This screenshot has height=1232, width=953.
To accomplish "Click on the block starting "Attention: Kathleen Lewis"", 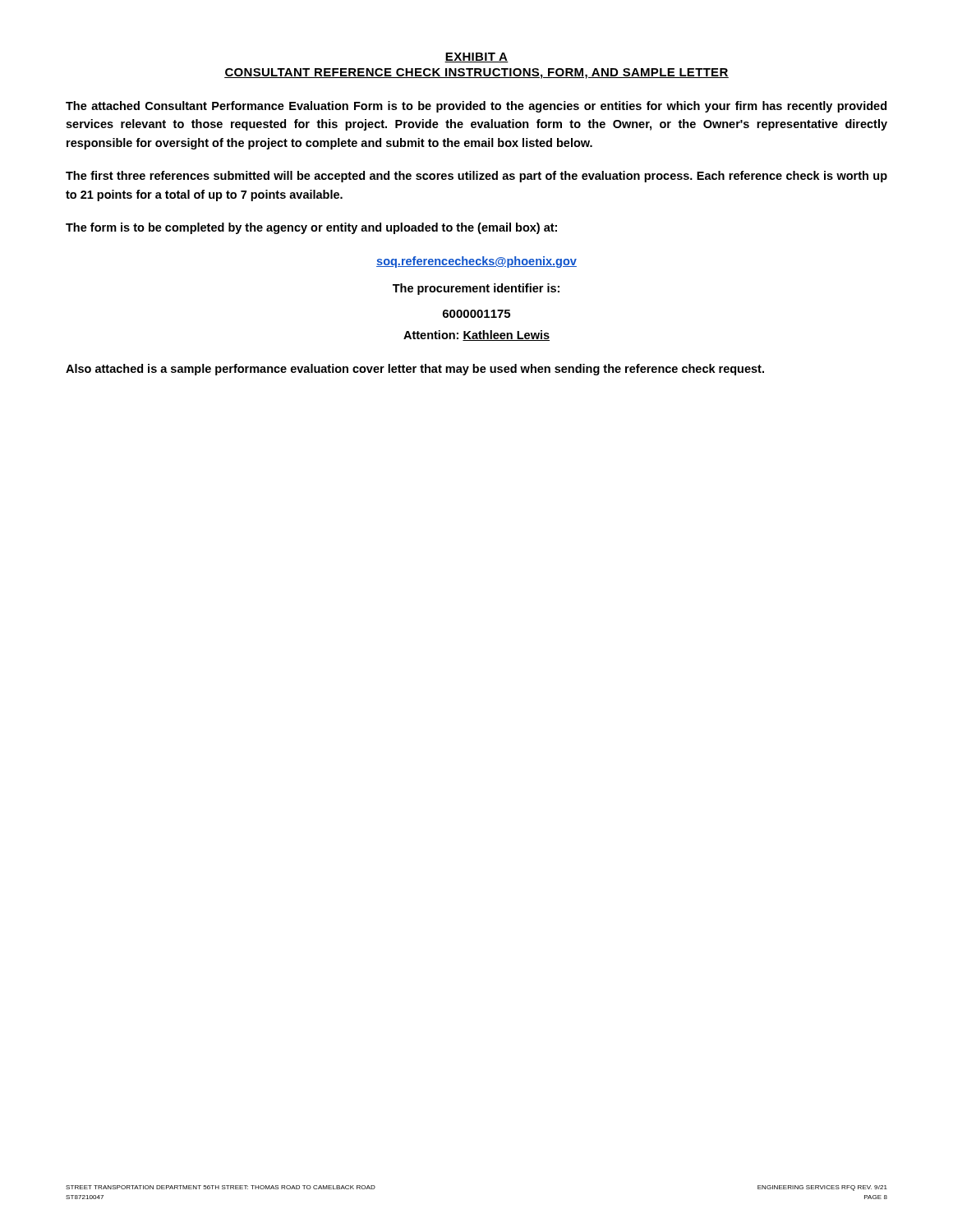I will pyautogui.click(x=476, y=335).
